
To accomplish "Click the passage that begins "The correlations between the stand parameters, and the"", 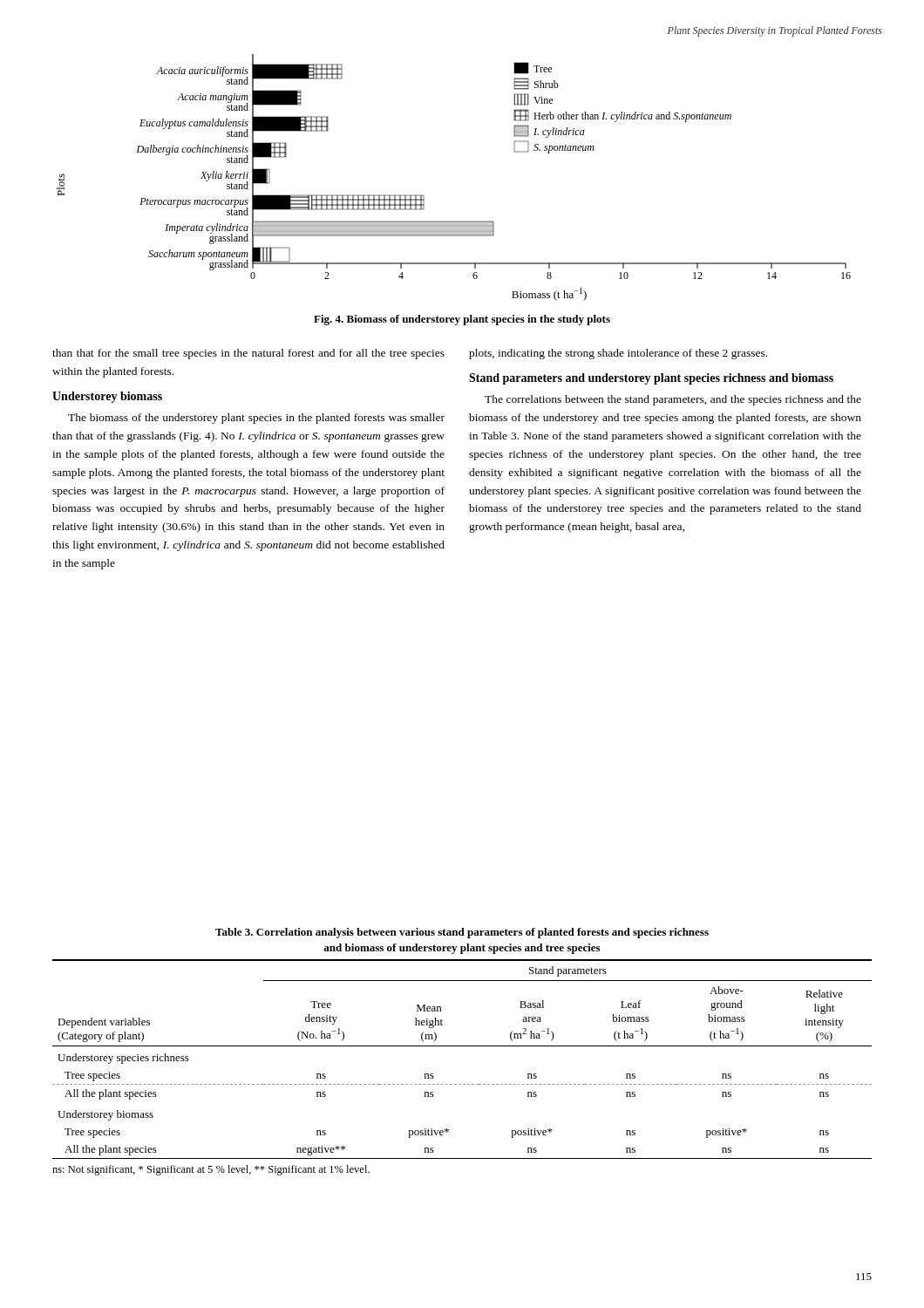I will [665, 463].
